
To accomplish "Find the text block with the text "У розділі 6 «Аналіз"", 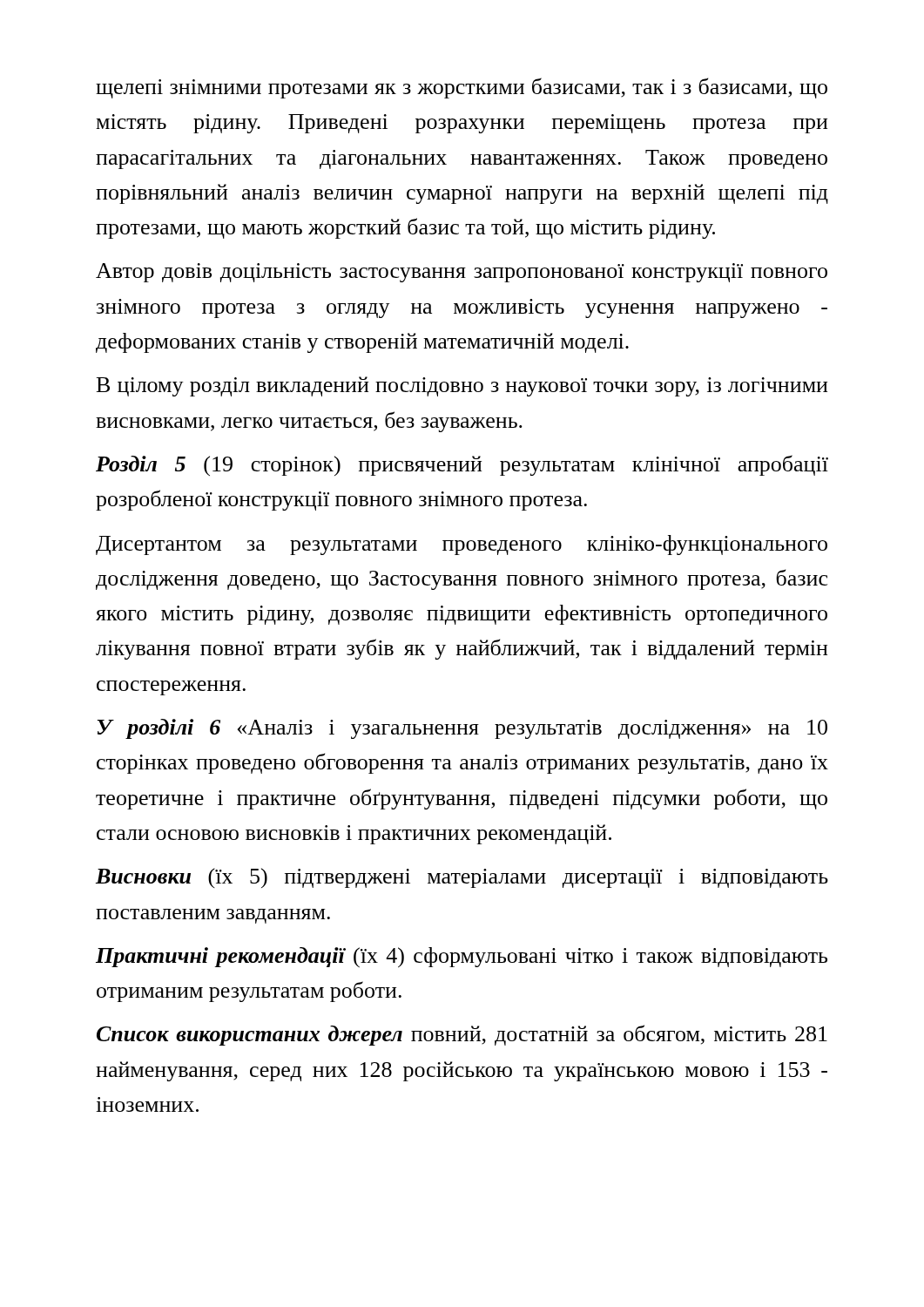I will (x=462, y=780).
